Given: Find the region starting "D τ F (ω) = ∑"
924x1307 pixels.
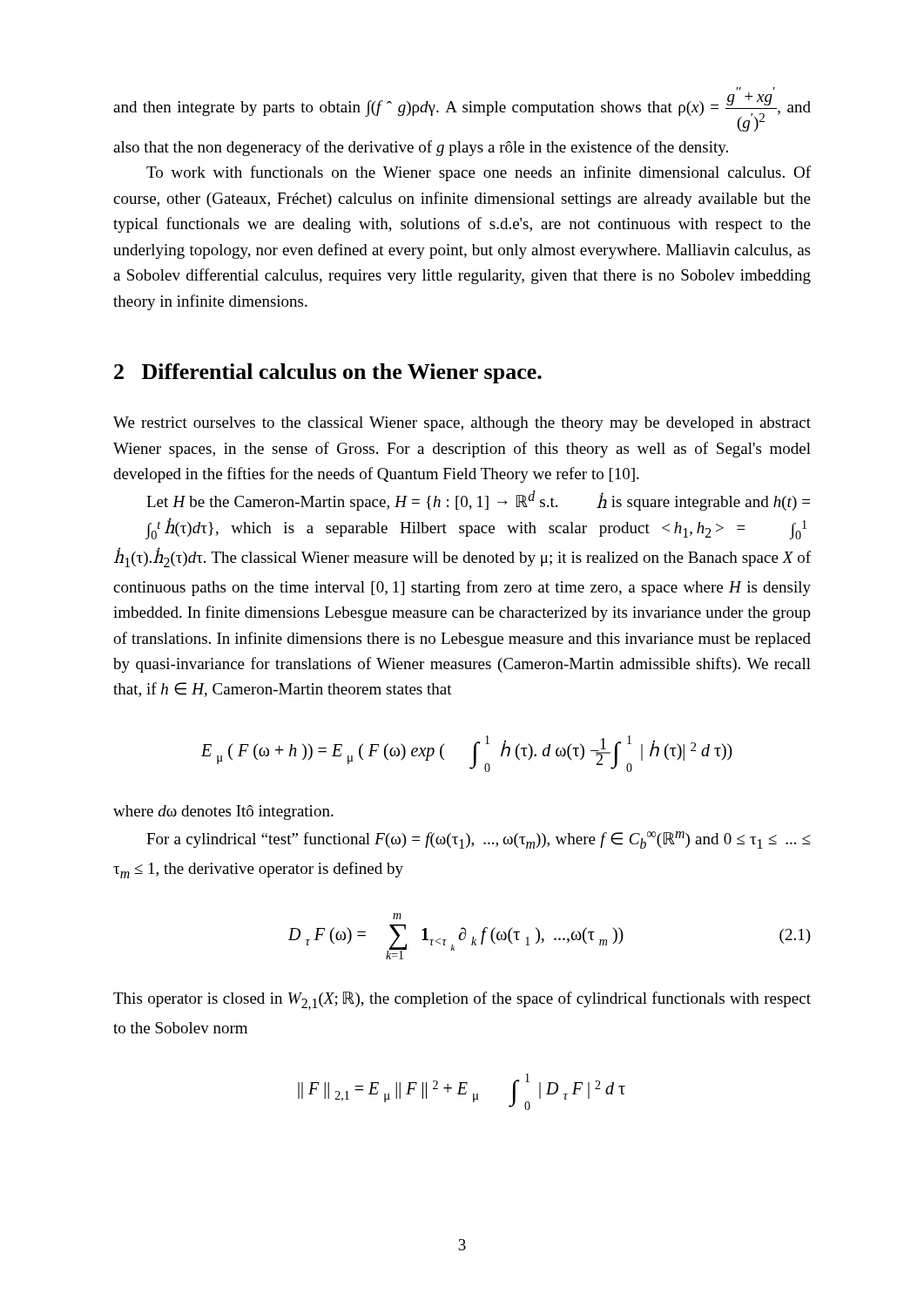Looking at the screenshot, I should [x=462, y=935].
